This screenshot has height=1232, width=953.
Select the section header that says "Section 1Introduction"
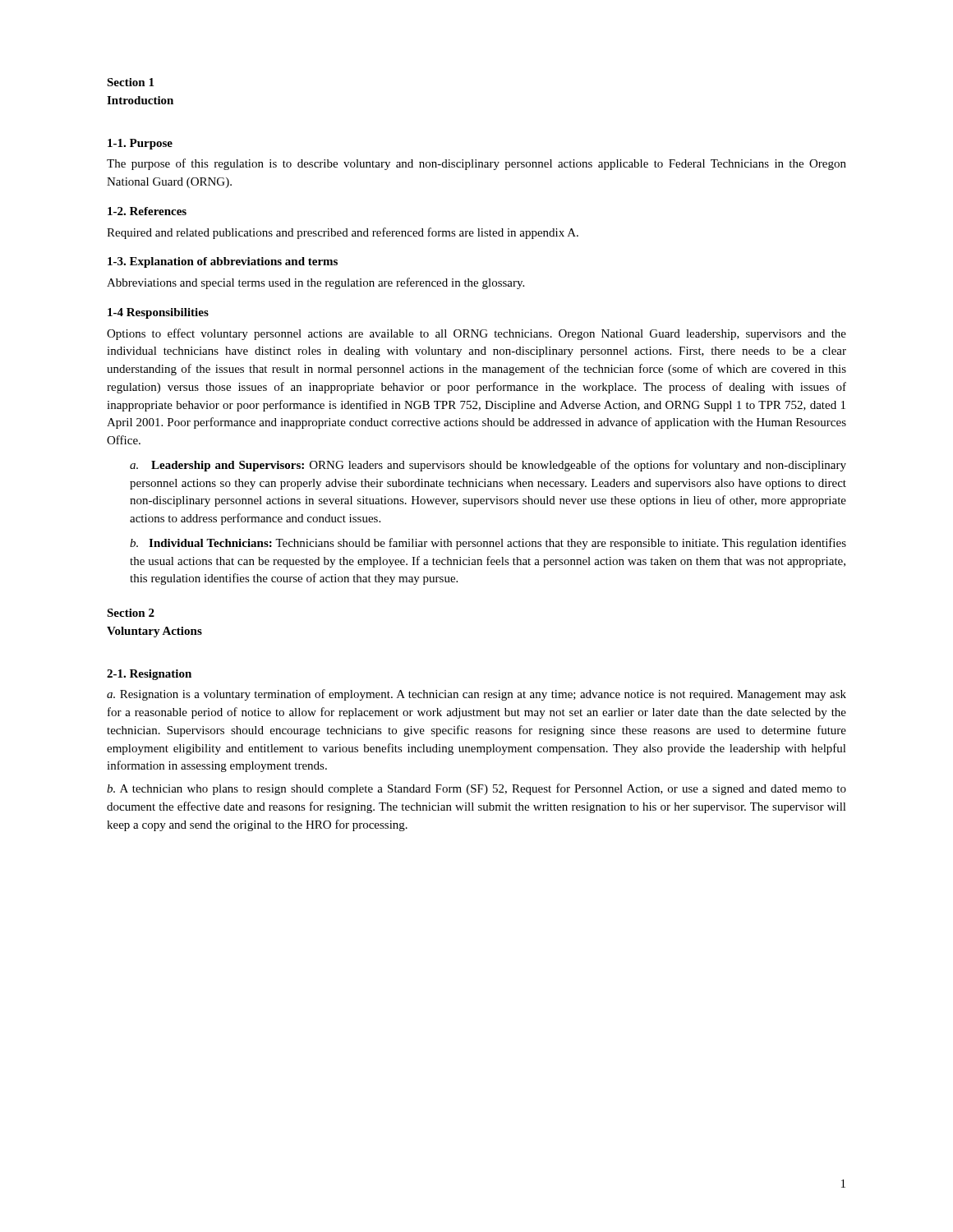[130, 82]
